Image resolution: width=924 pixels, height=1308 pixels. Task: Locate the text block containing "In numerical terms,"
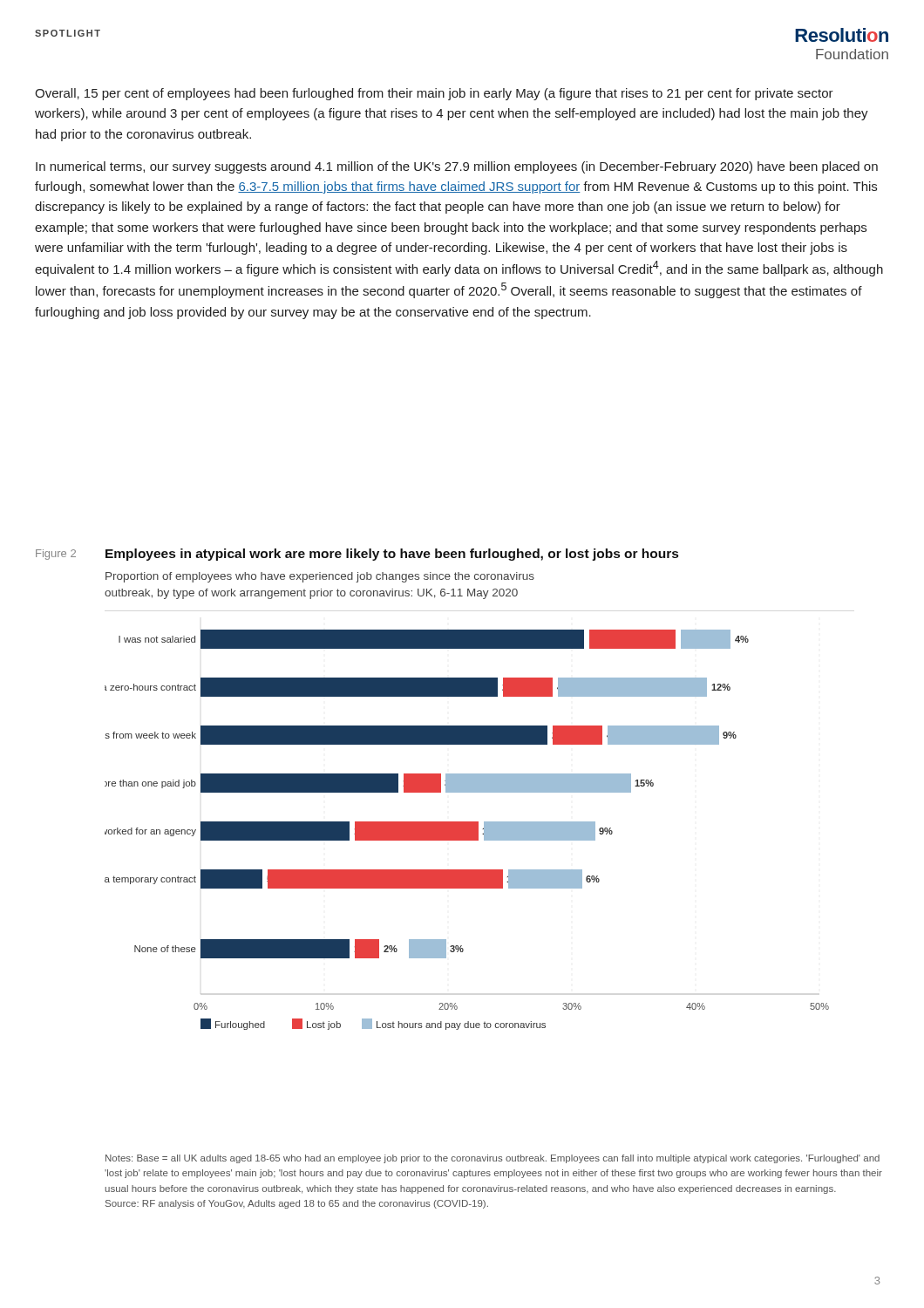(x=459, y=239)
